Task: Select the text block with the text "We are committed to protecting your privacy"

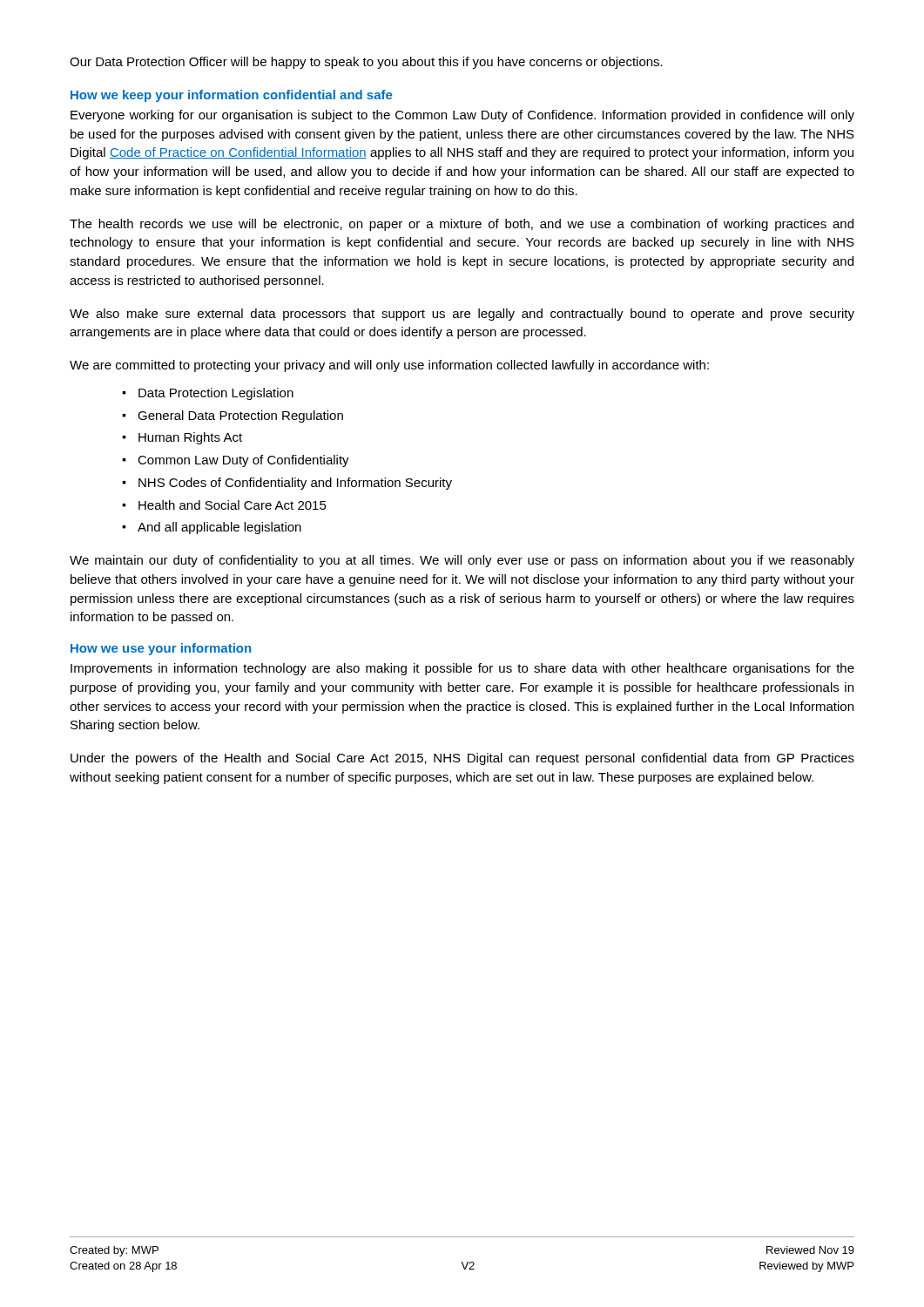Action: [x=390, y=365]
